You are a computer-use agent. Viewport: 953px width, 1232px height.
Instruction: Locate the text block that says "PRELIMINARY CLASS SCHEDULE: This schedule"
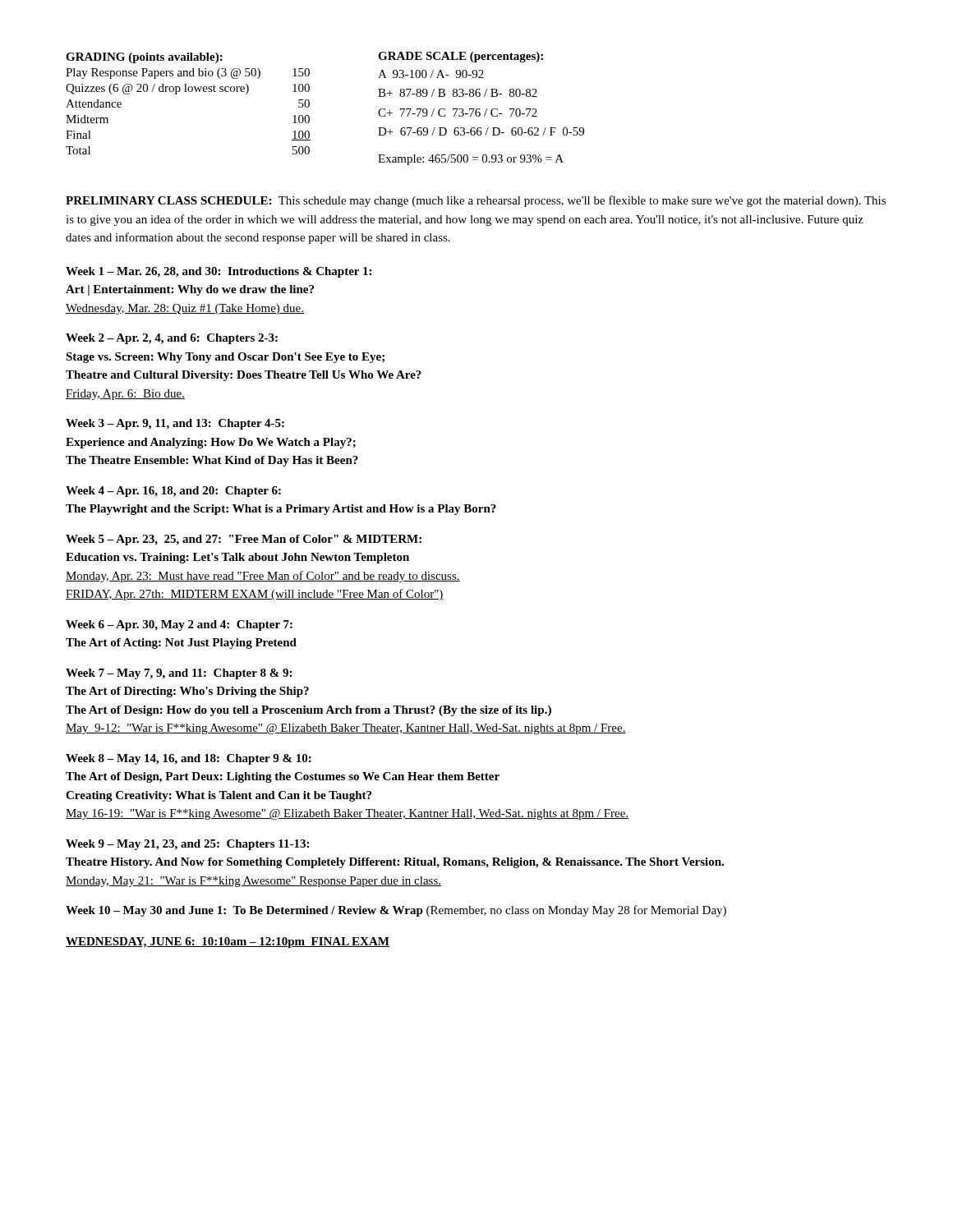point(476,219)
